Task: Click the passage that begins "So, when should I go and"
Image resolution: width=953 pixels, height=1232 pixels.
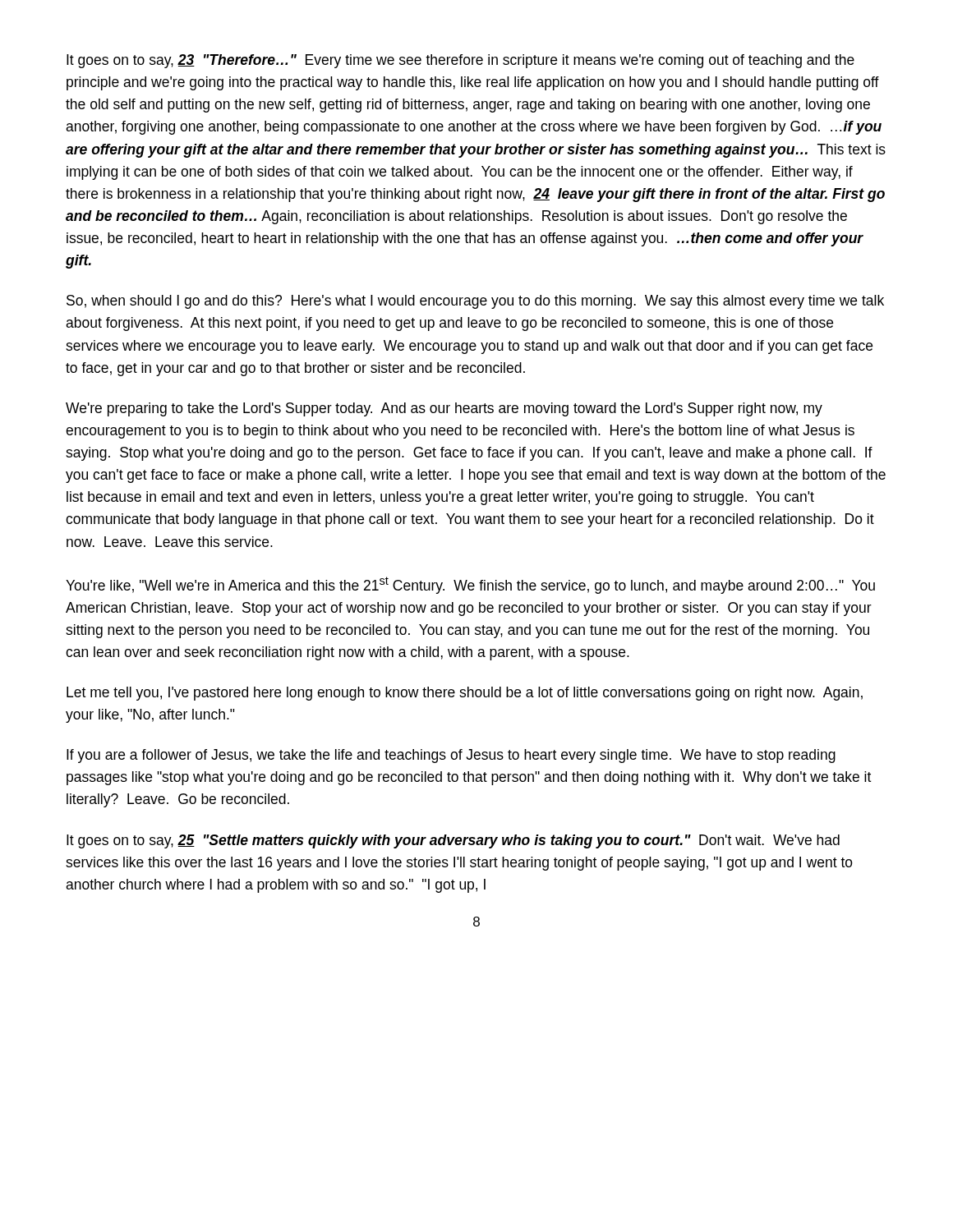Action: click(x=475, y=334)
